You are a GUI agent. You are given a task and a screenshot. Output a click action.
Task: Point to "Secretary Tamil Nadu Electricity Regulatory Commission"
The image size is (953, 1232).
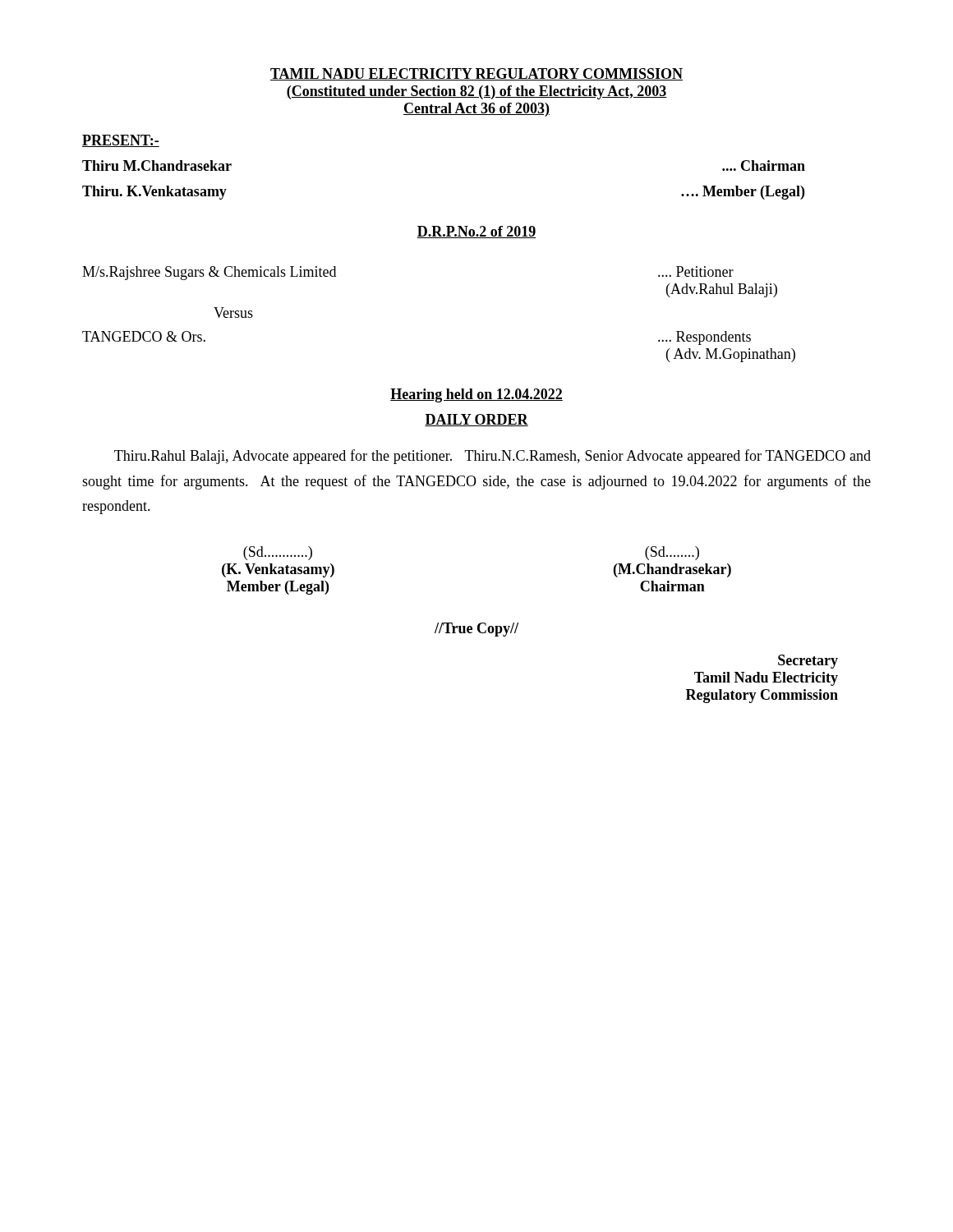(762, 677)
